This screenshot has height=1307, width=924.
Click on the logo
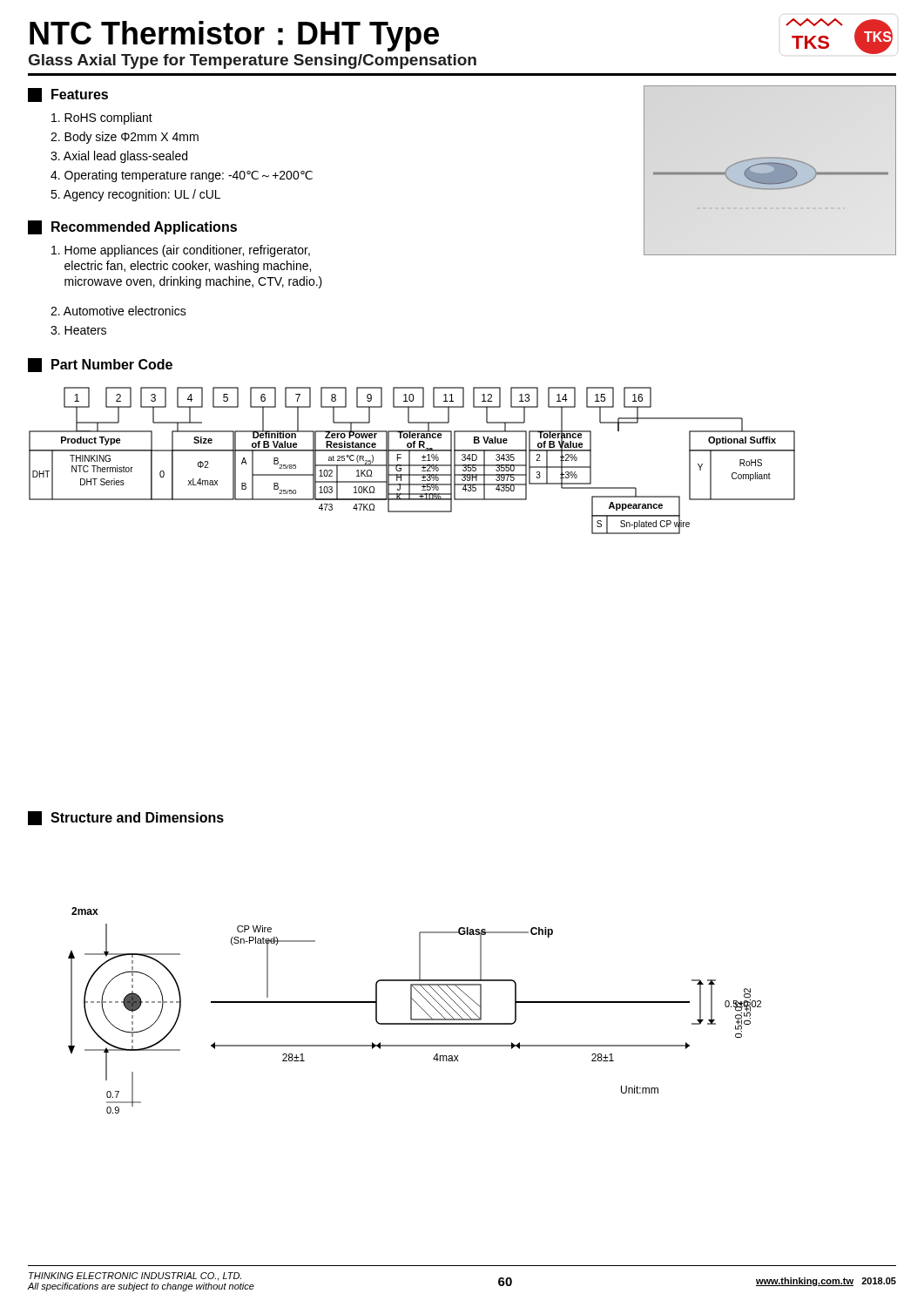pos(839,35)
